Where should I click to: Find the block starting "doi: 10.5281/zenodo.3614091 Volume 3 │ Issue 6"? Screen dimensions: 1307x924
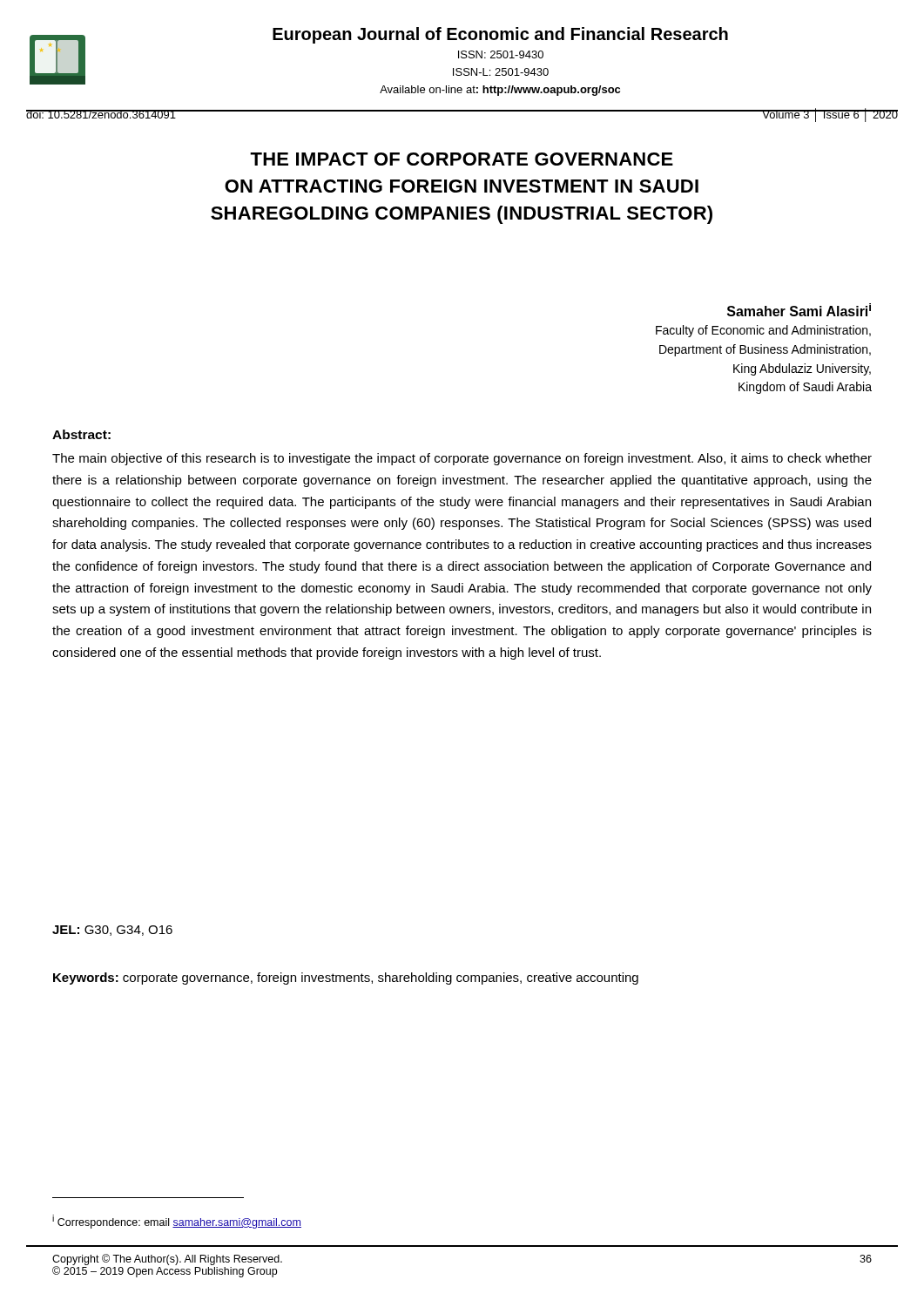point(462,115)
